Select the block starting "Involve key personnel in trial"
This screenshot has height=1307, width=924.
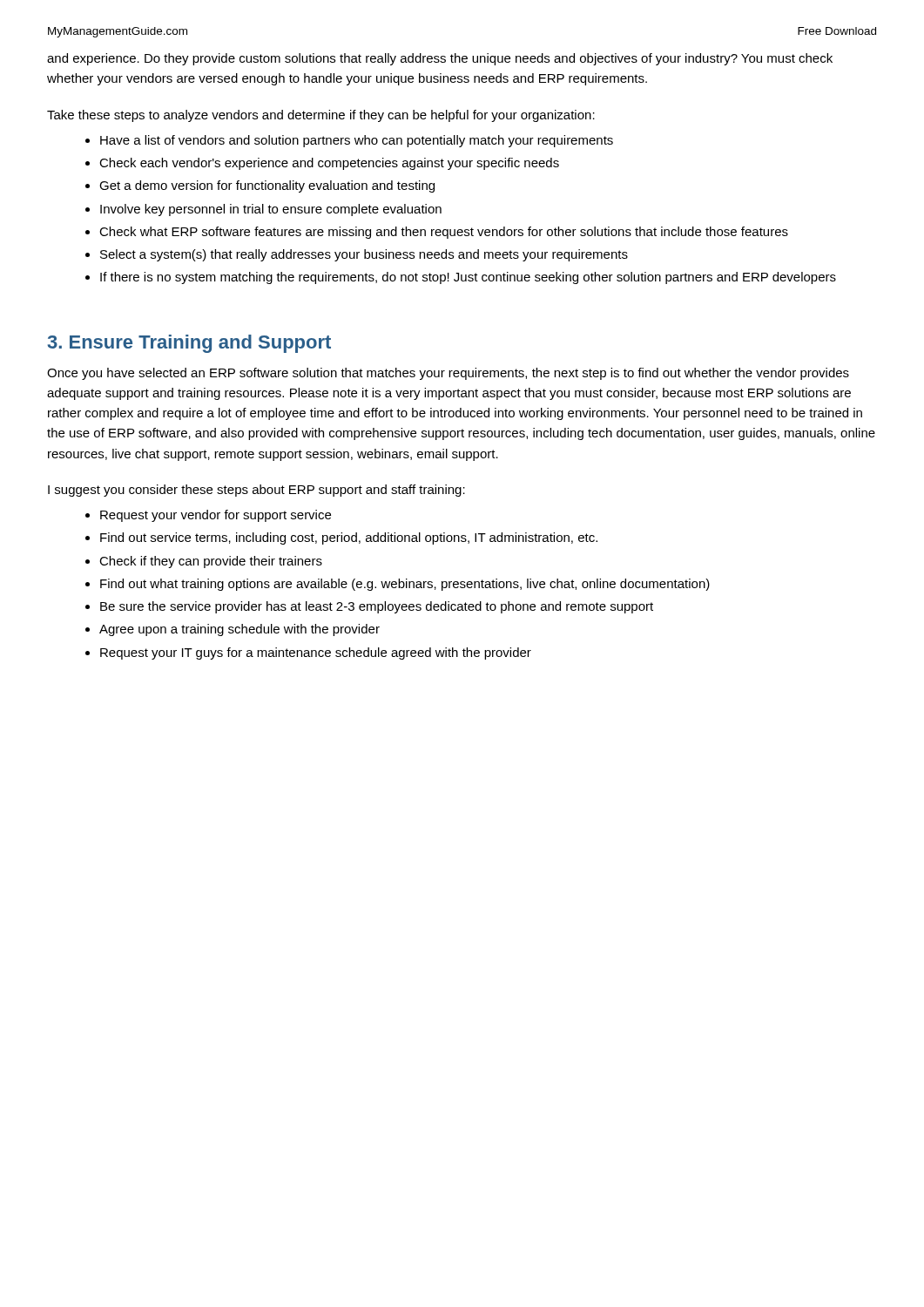pyautogui.click(x=271, y=210)
